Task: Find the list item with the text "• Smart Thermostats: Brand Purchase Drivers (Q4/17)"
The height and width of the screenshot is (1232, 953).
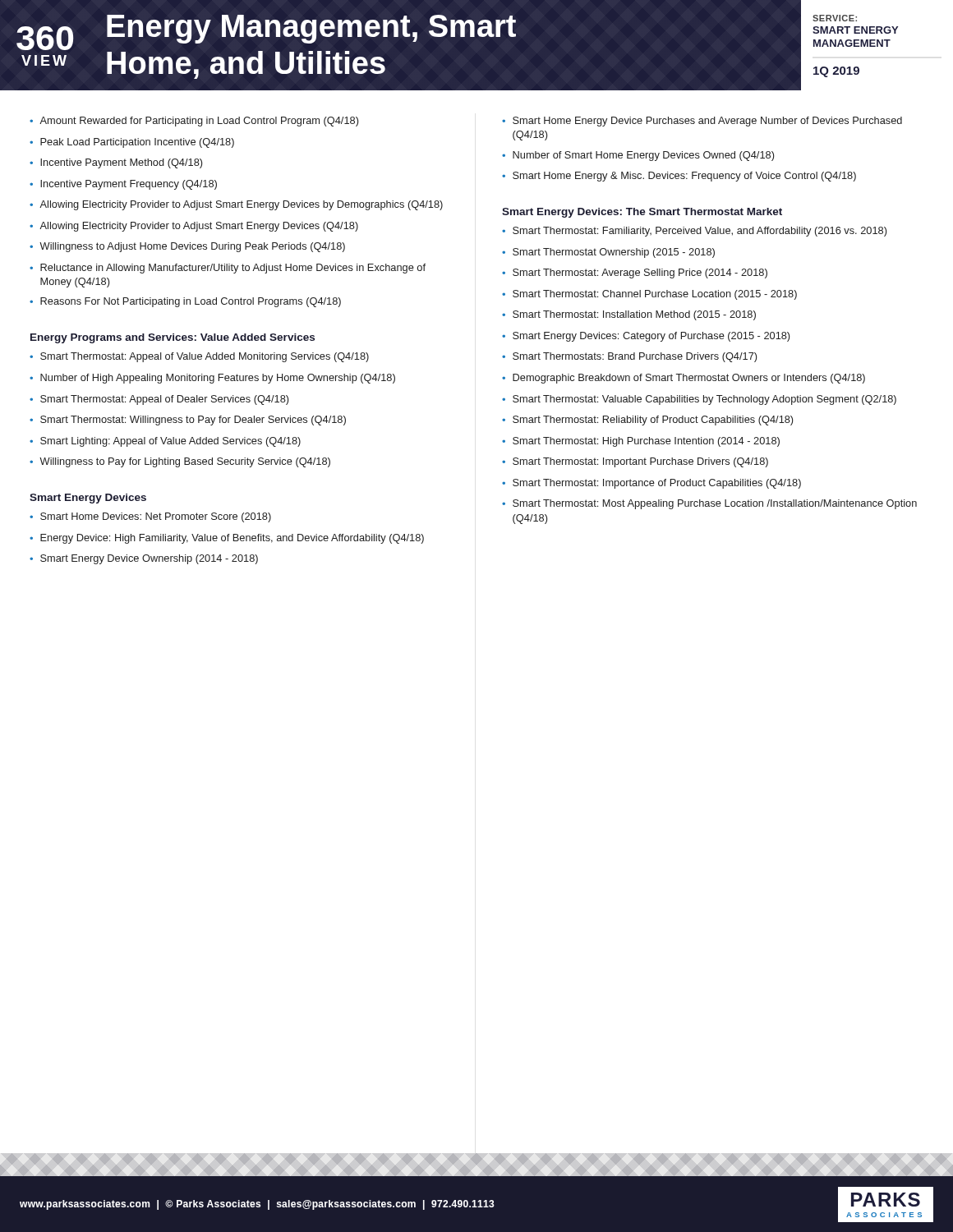Action: [x=630, y=357]
